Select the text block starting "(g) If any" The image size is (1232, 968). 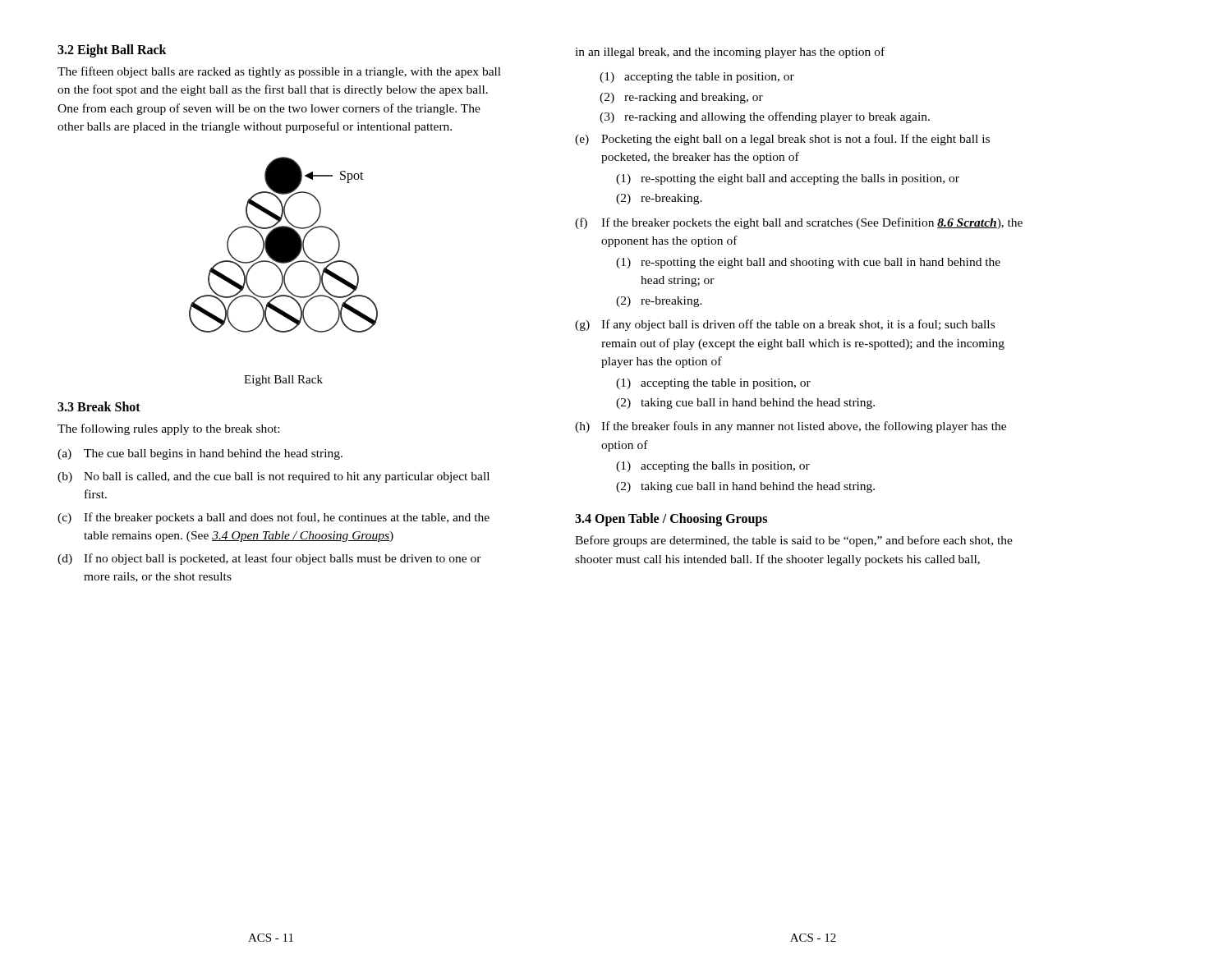tap(785, 325)
